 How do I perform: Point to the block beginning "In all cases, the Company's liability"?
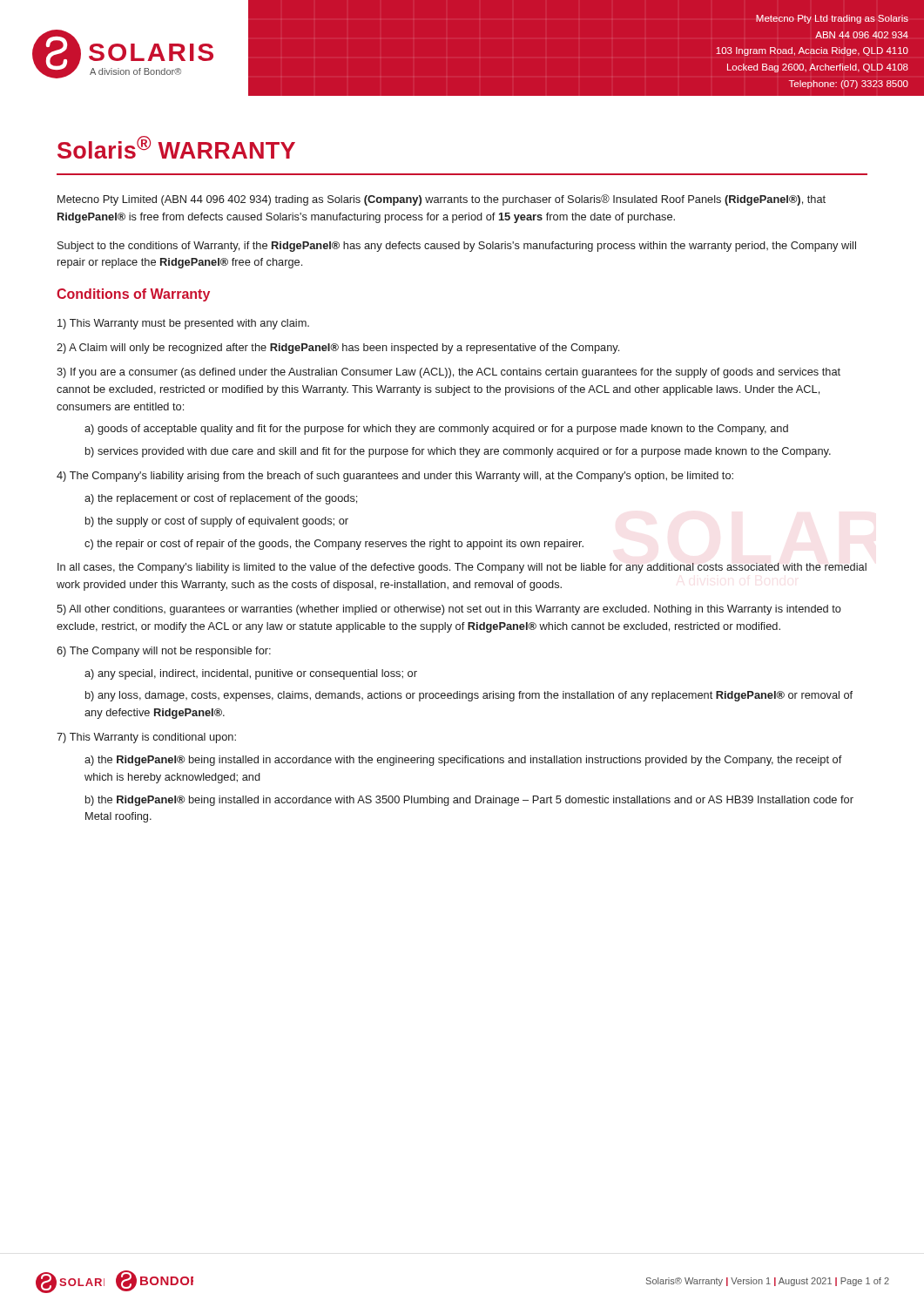(462, 576)
